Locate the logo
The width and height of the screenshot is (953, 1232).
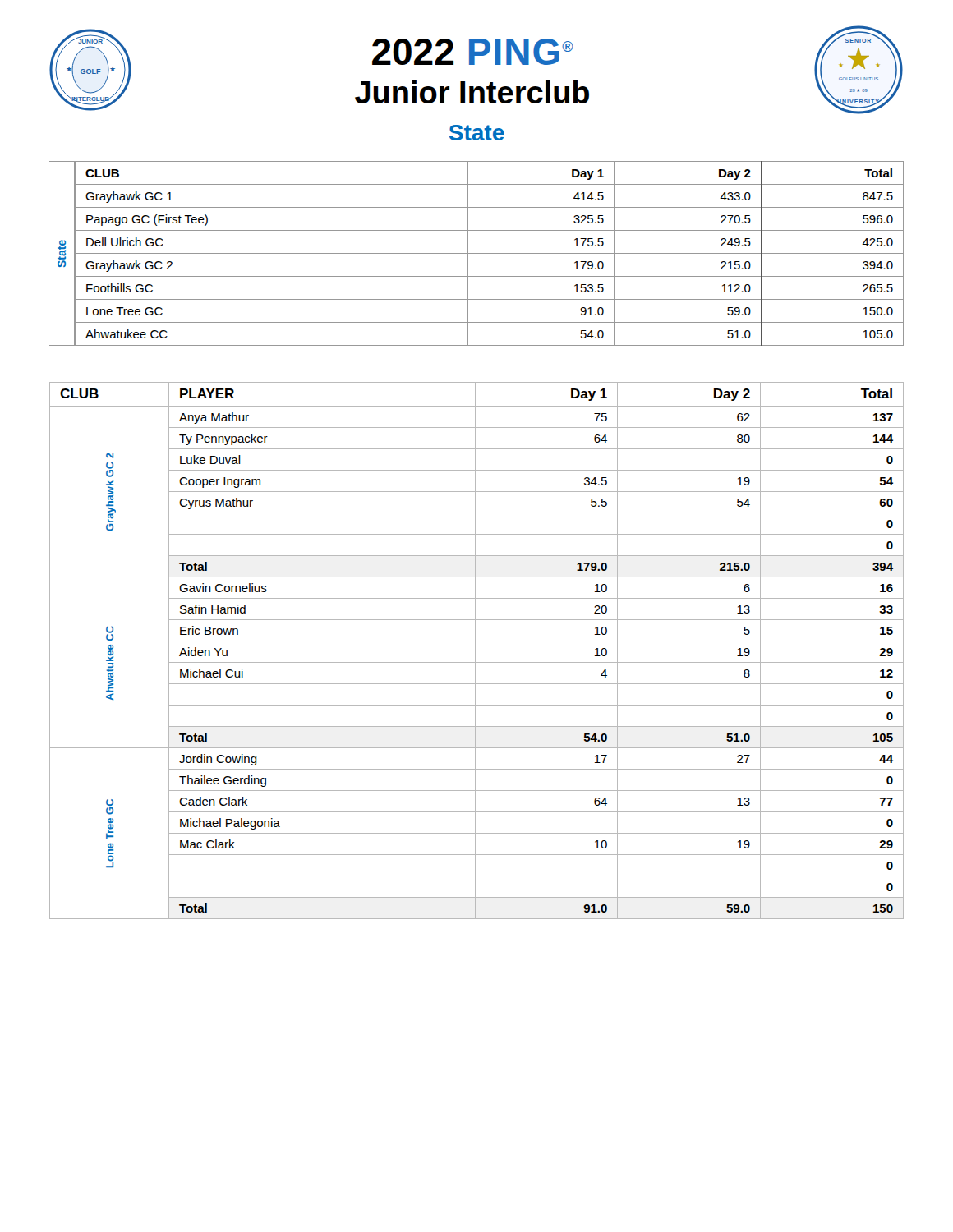[x=476, y=70]
